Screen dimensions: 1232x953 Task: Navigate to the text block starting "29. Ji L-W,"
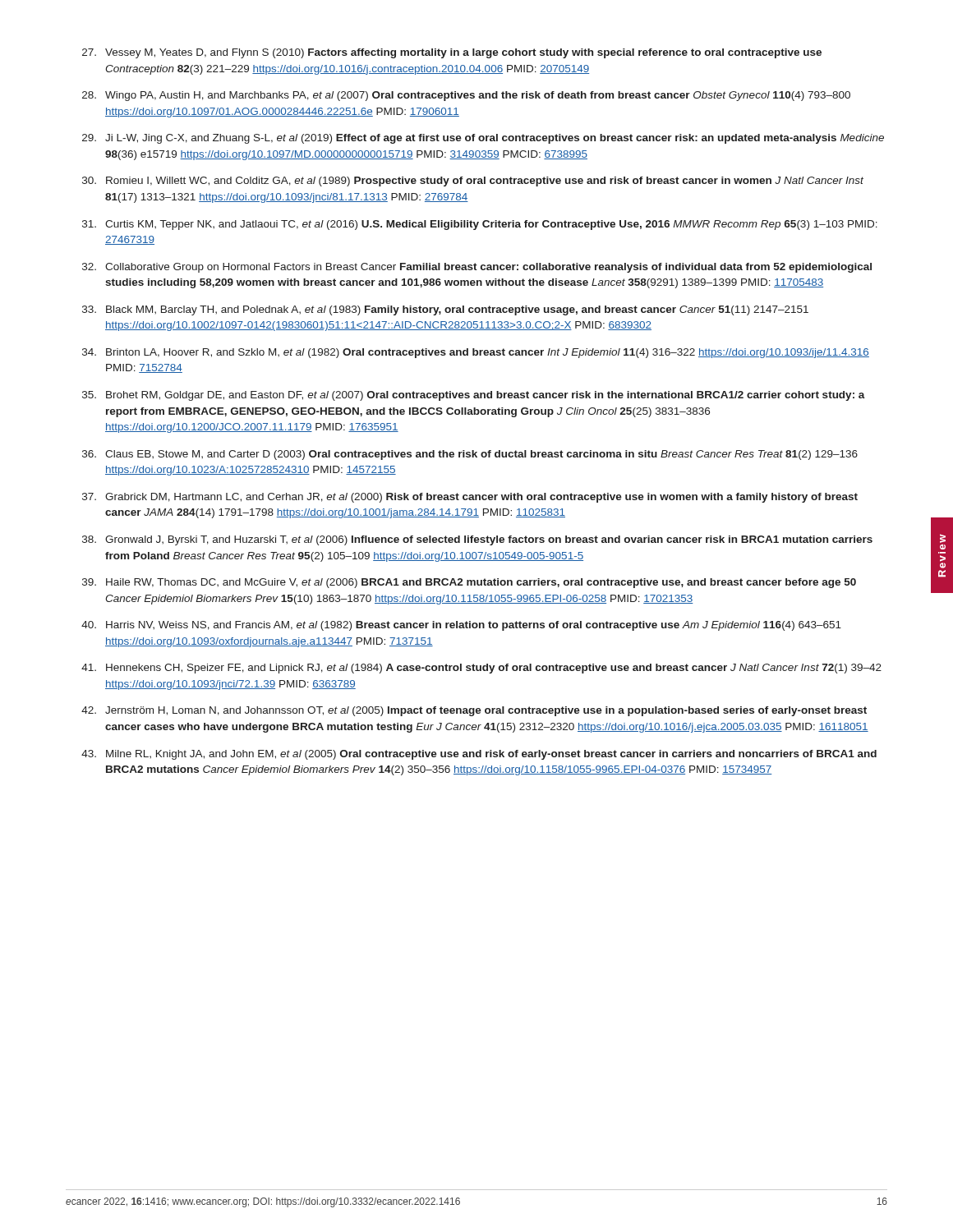[476, 146]
